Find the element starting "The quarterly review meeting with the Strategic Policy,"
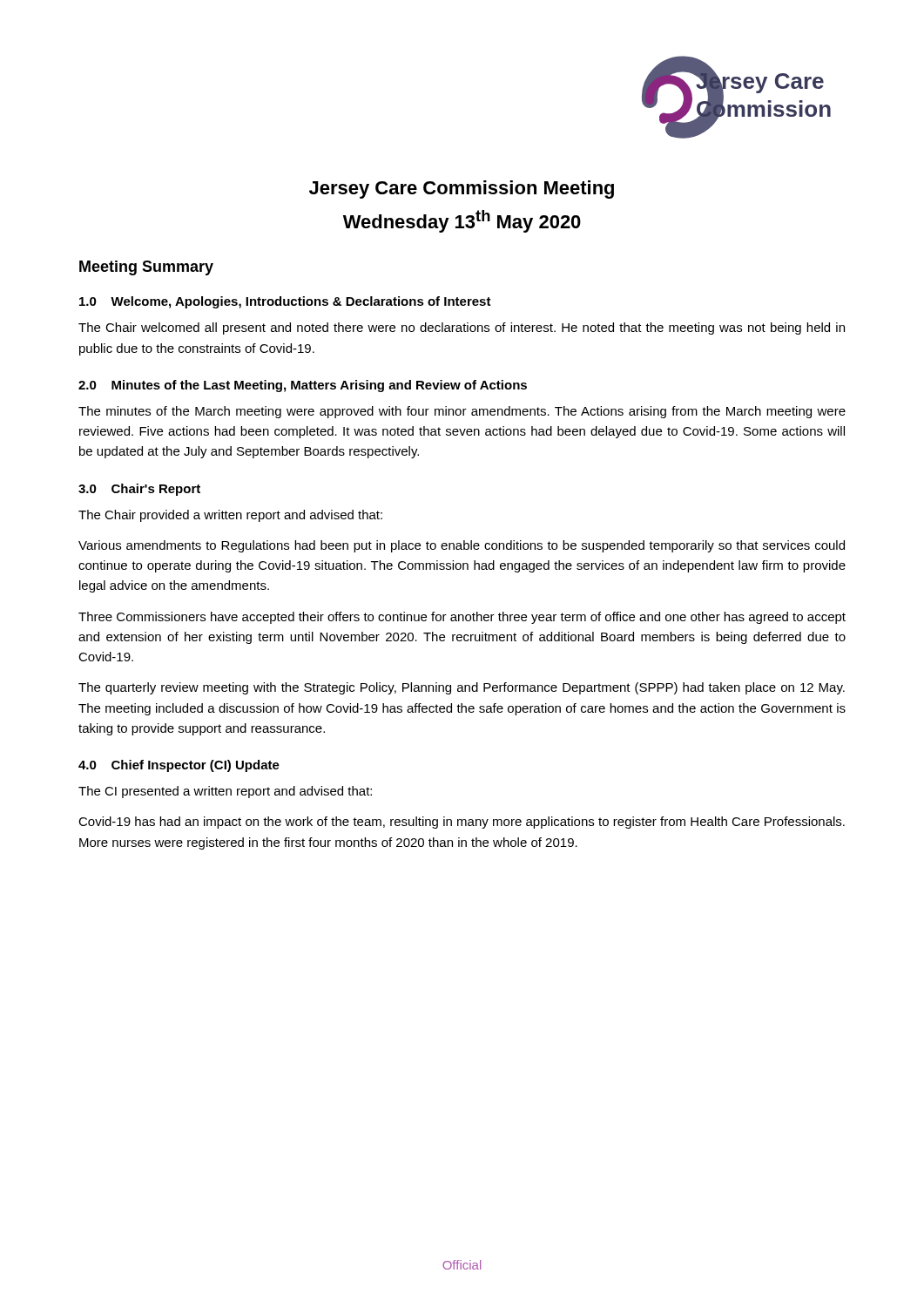 (462, 708)
